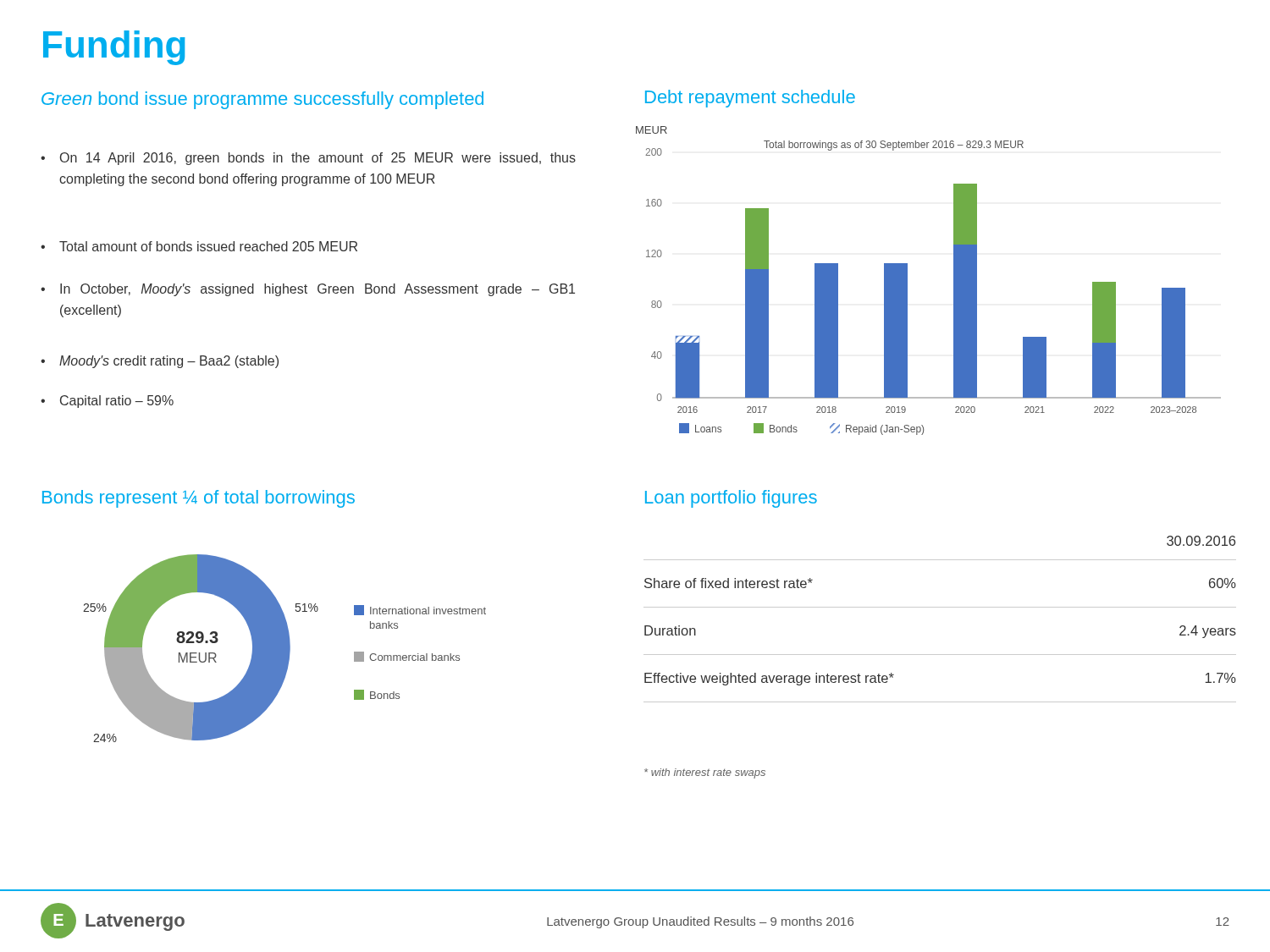Click on the text starting "• In October, Moody's assigned highest Green Bond"
Screen dimensions: 952x1270
pos(308,298)
